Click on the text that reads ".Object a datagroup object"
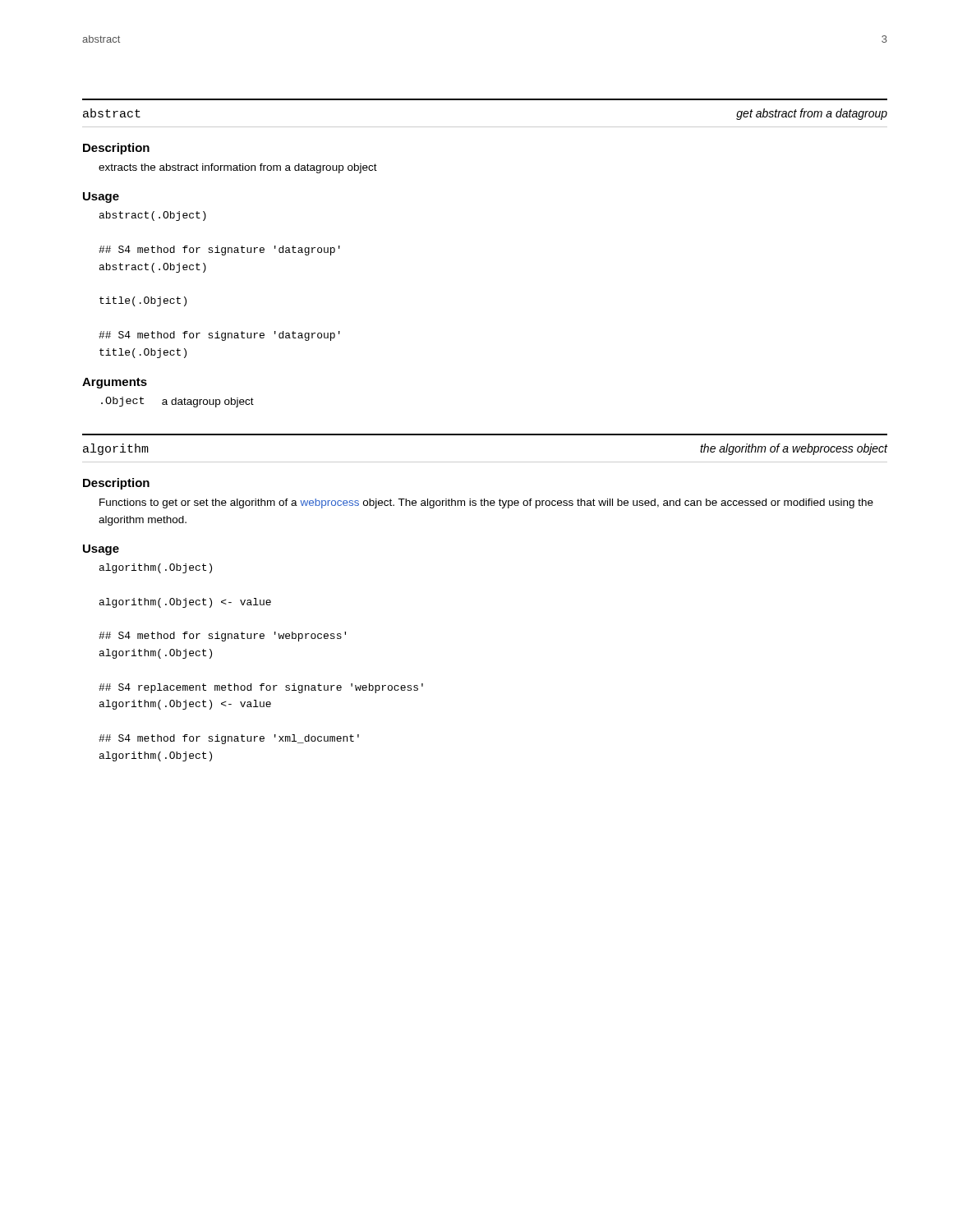Screen dimensions: 1232x953 point(178,402)
